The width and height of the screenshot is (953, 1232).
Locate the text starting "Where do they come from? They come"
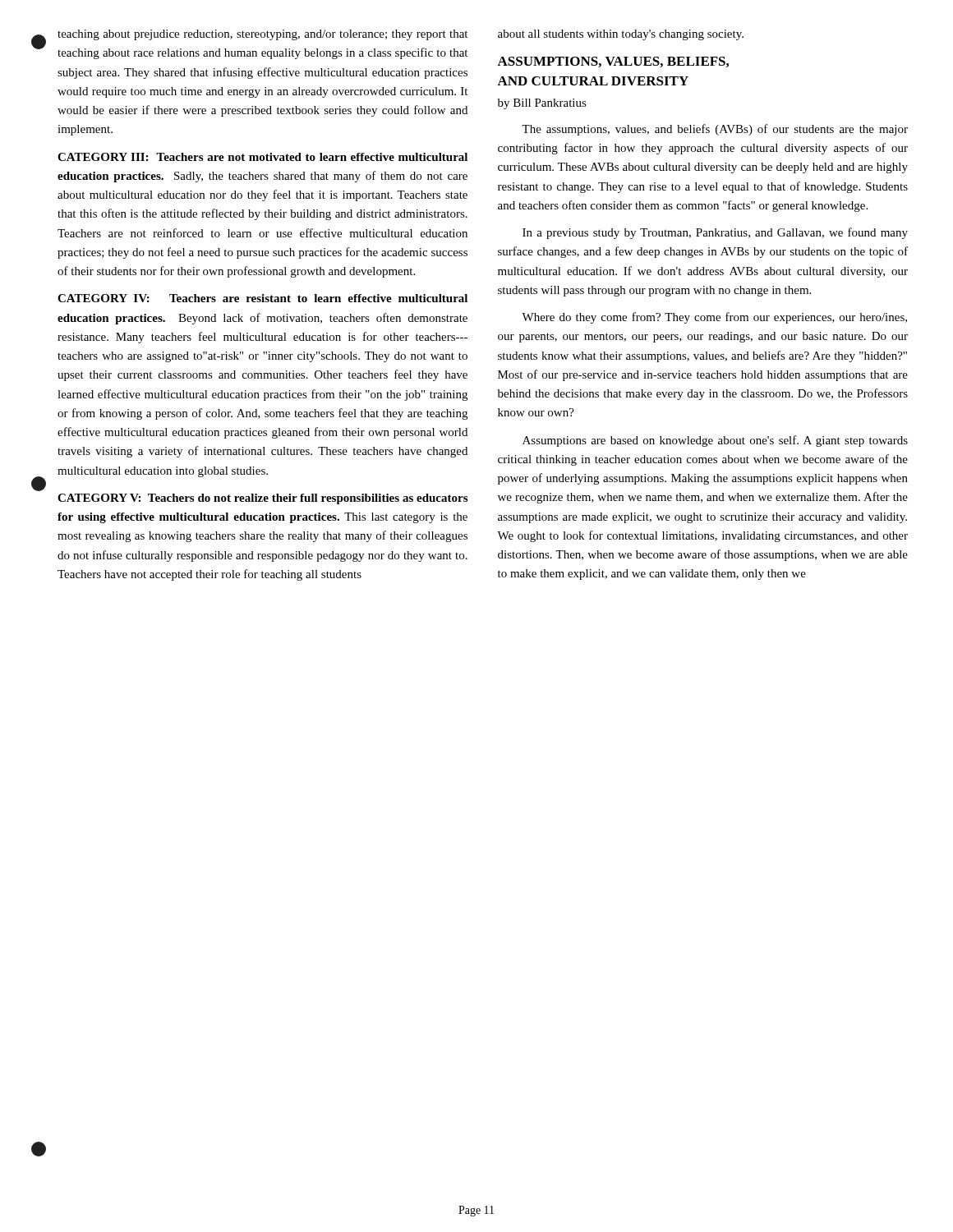[x=703, y=365]
